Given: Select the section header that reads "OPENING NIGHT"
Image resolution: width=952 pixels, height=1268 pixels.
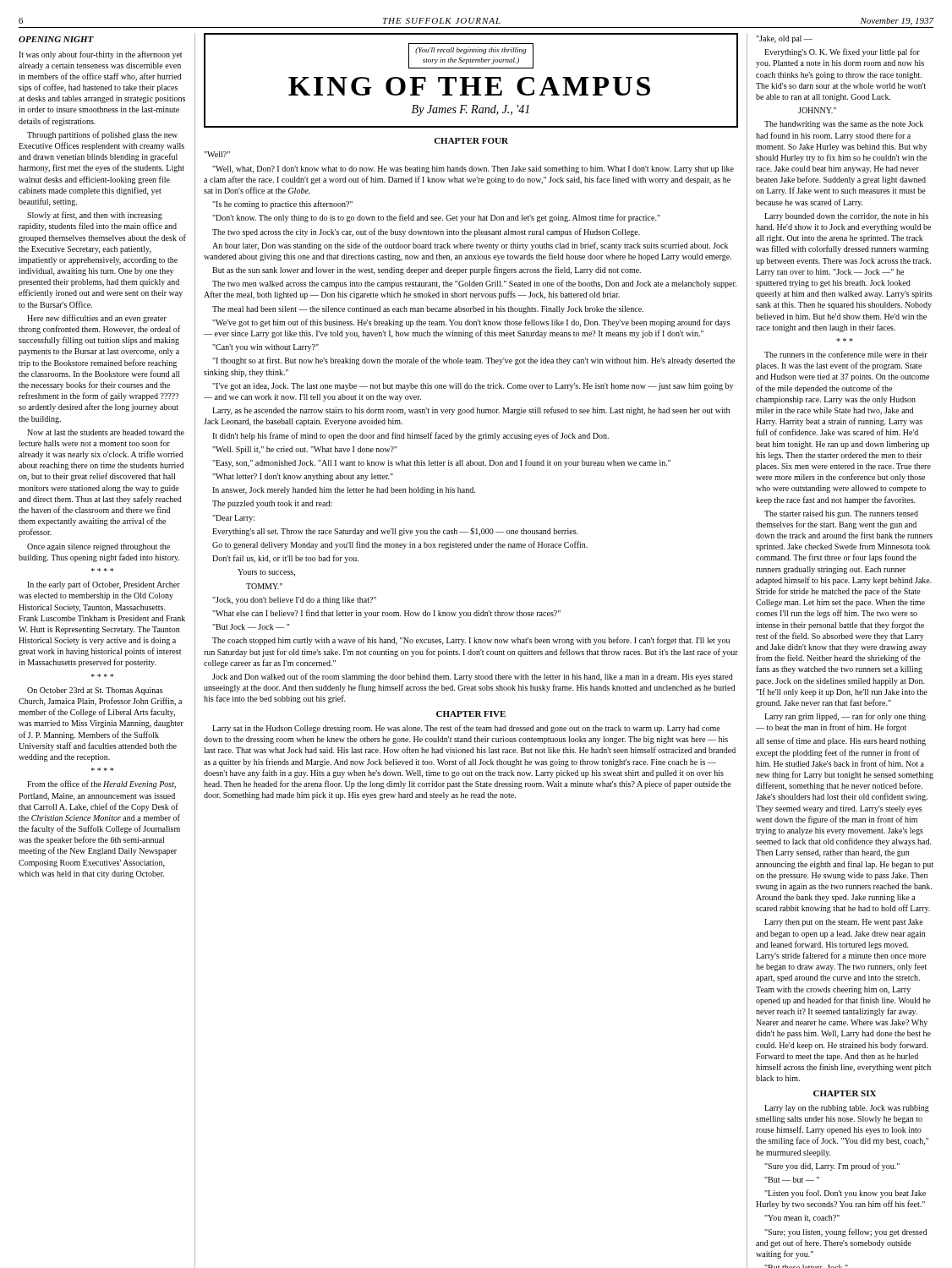Looking at the screenshot, I should pos(56,39).
